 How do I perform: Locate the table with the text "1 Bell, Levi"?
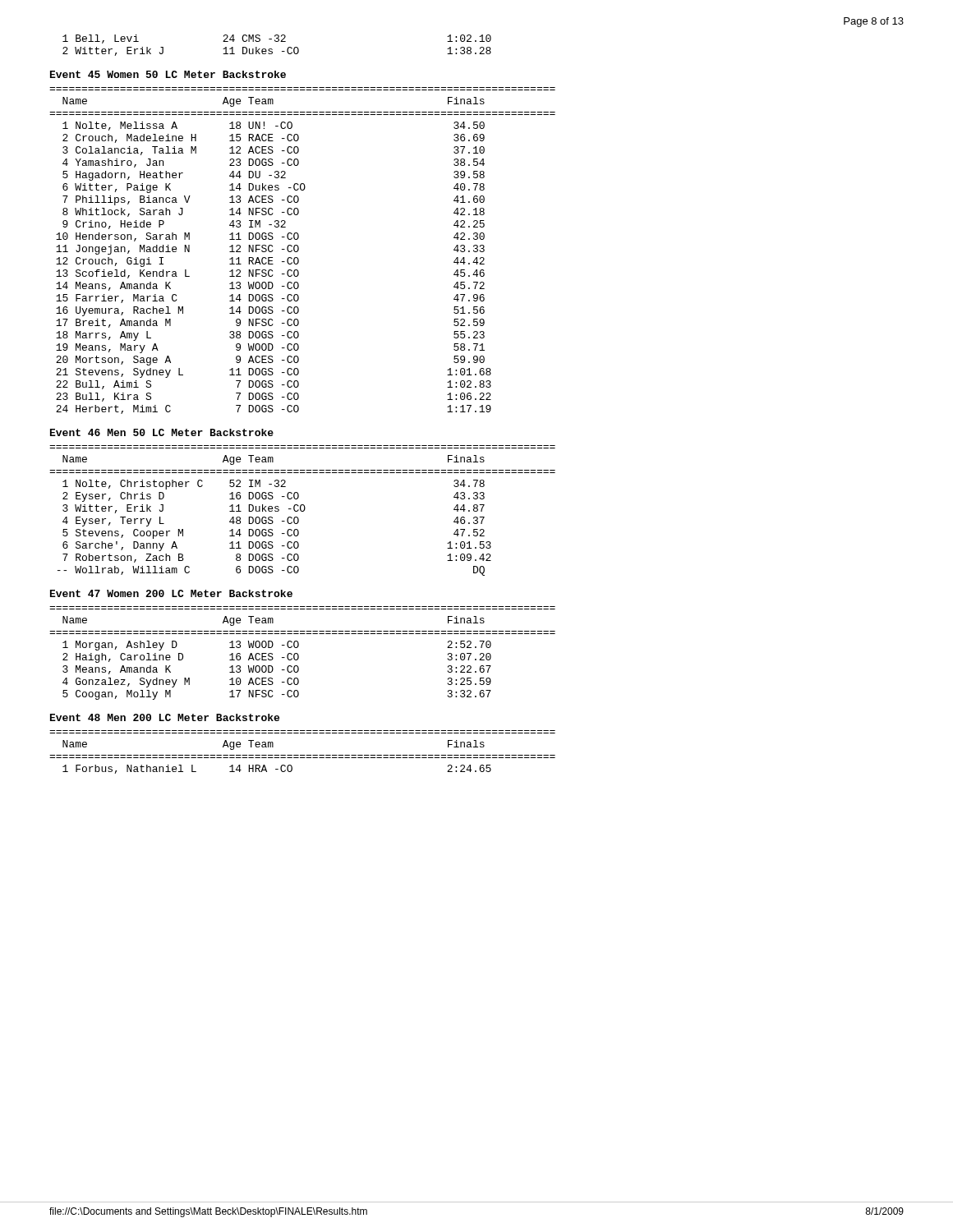[476, 45]
